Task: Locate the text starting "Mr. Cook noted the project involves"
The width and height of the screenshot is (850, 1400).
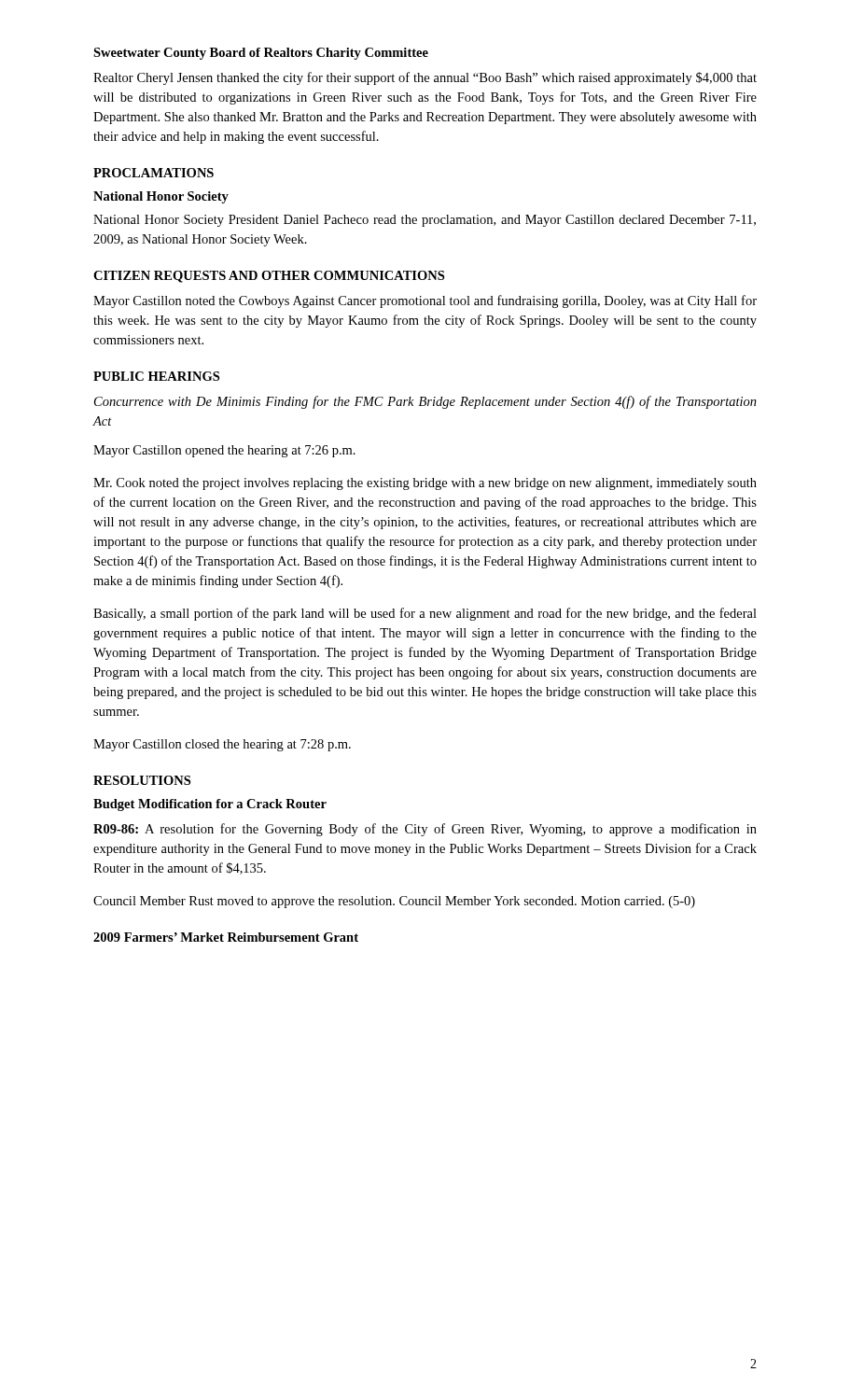Action: [425, 532]
